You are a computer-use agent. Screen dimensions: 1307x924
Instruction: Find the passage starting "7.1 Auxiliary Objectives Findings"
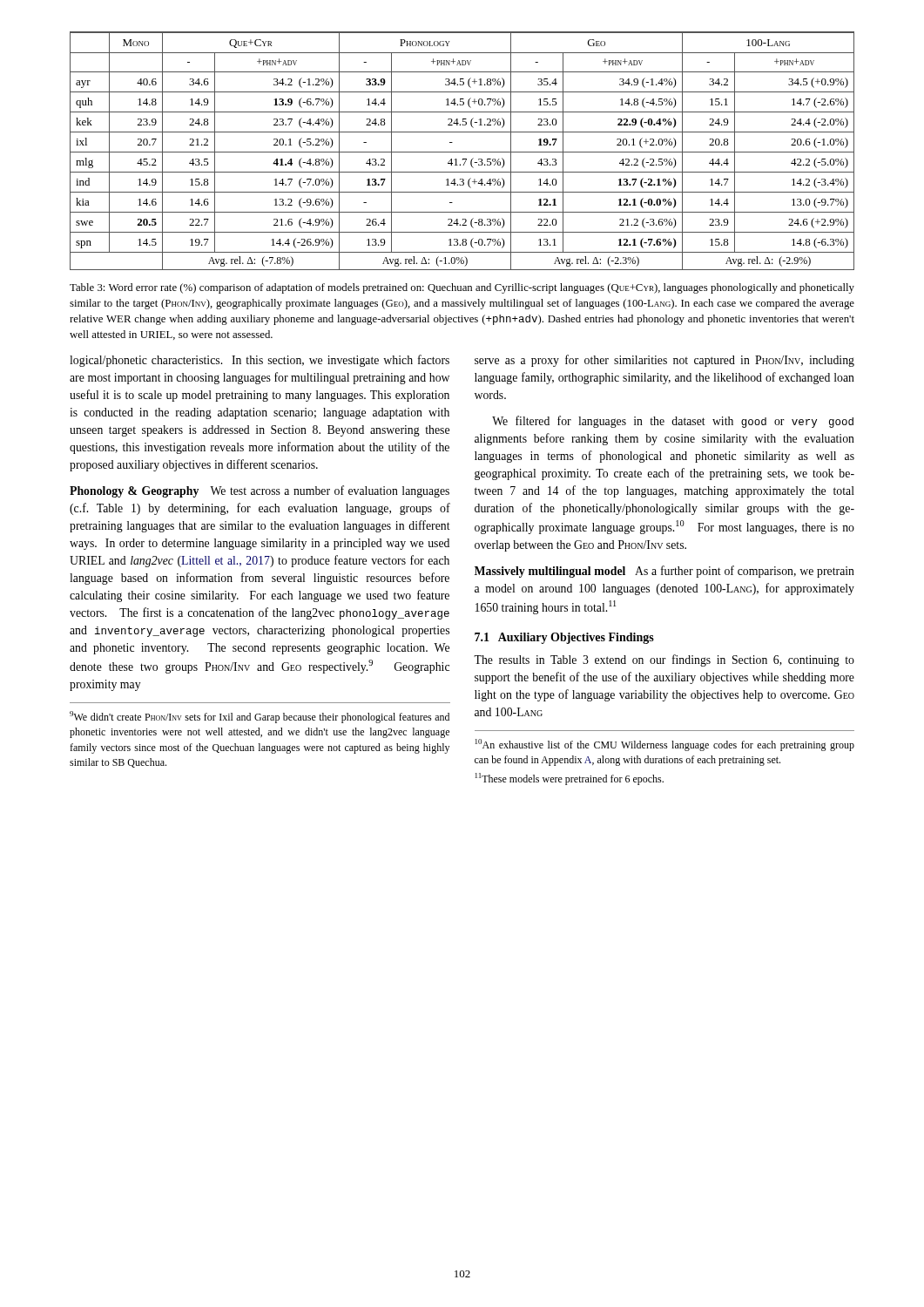[x=564, y=637]
